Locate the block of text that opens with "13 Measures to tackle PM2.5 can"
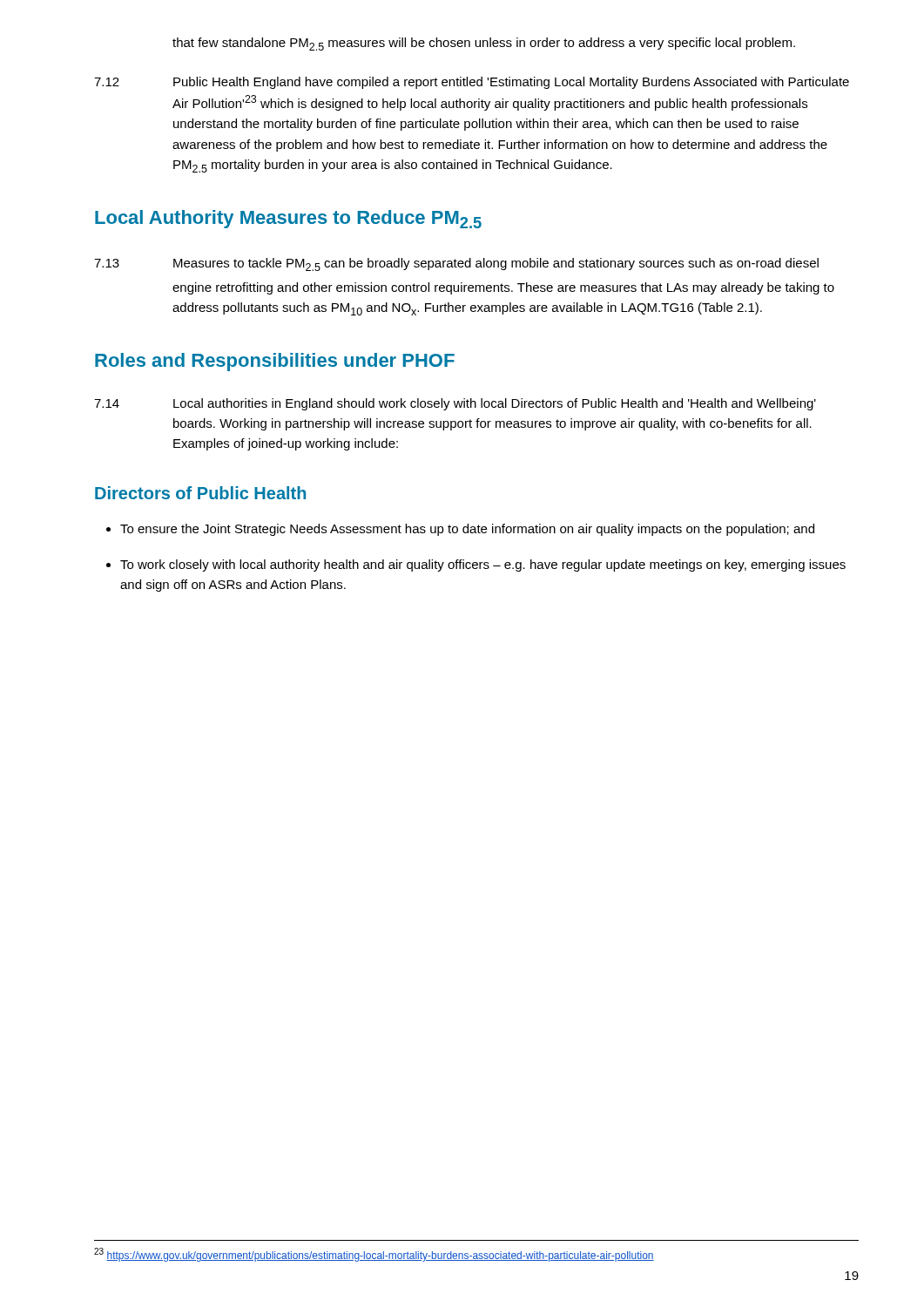 click(x=476, y=287)
